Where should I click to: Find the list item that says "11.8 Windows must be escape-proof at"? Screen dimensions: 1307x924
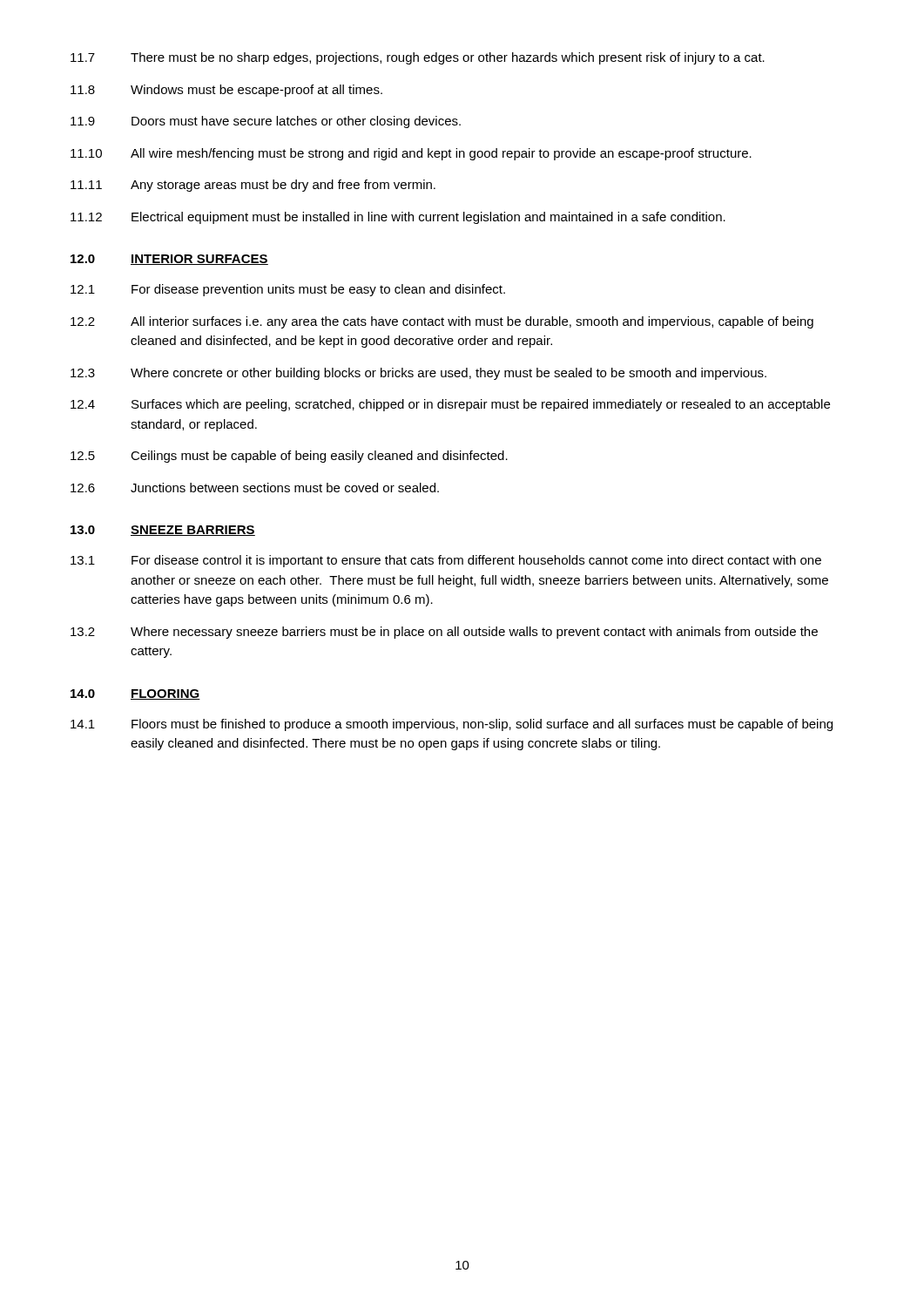pos(226,91)
